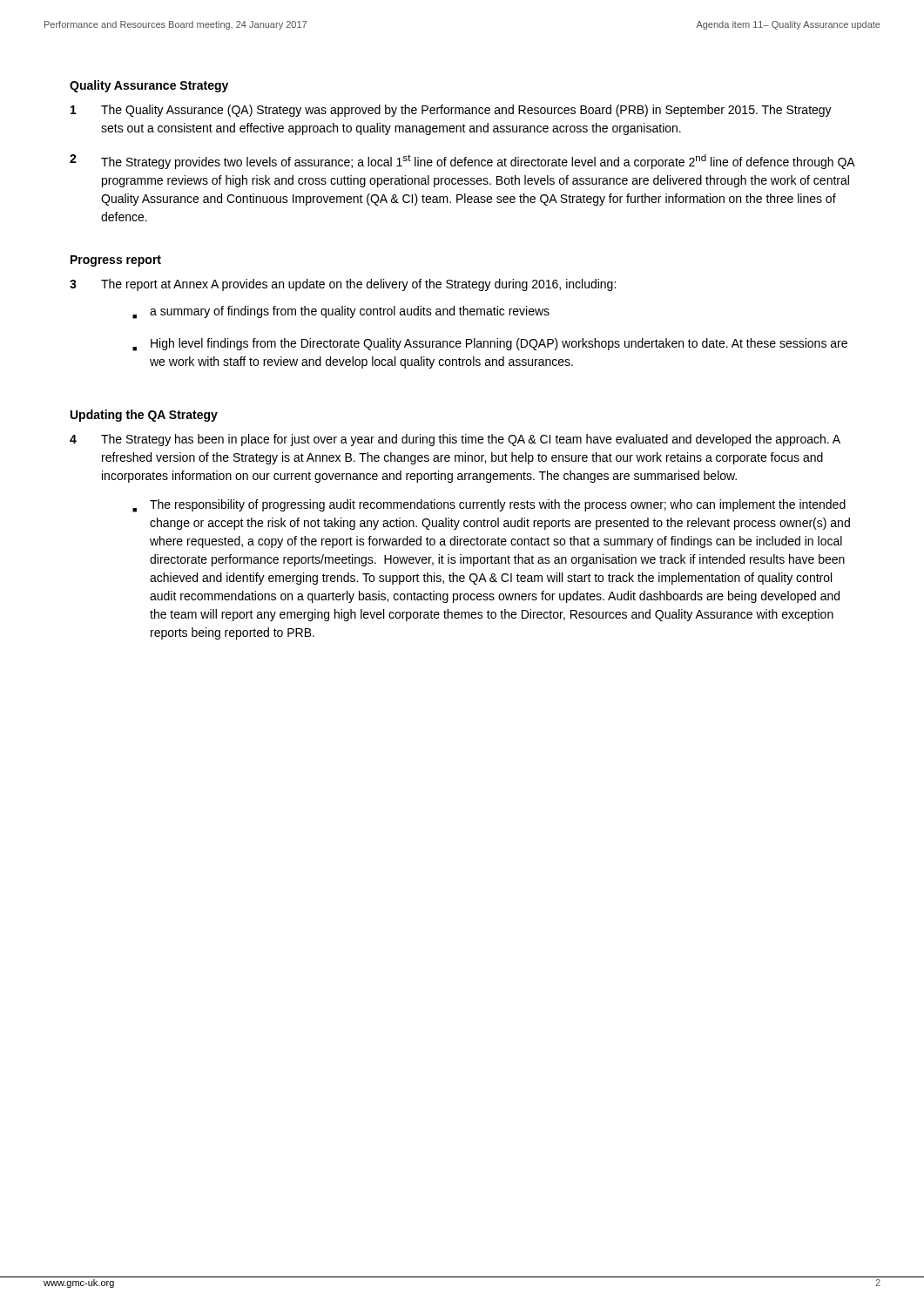This screenshot has height=1307, width=924.
Task: Select the text block starting "2 The Strategy provides two"
Action: point(462,188)
